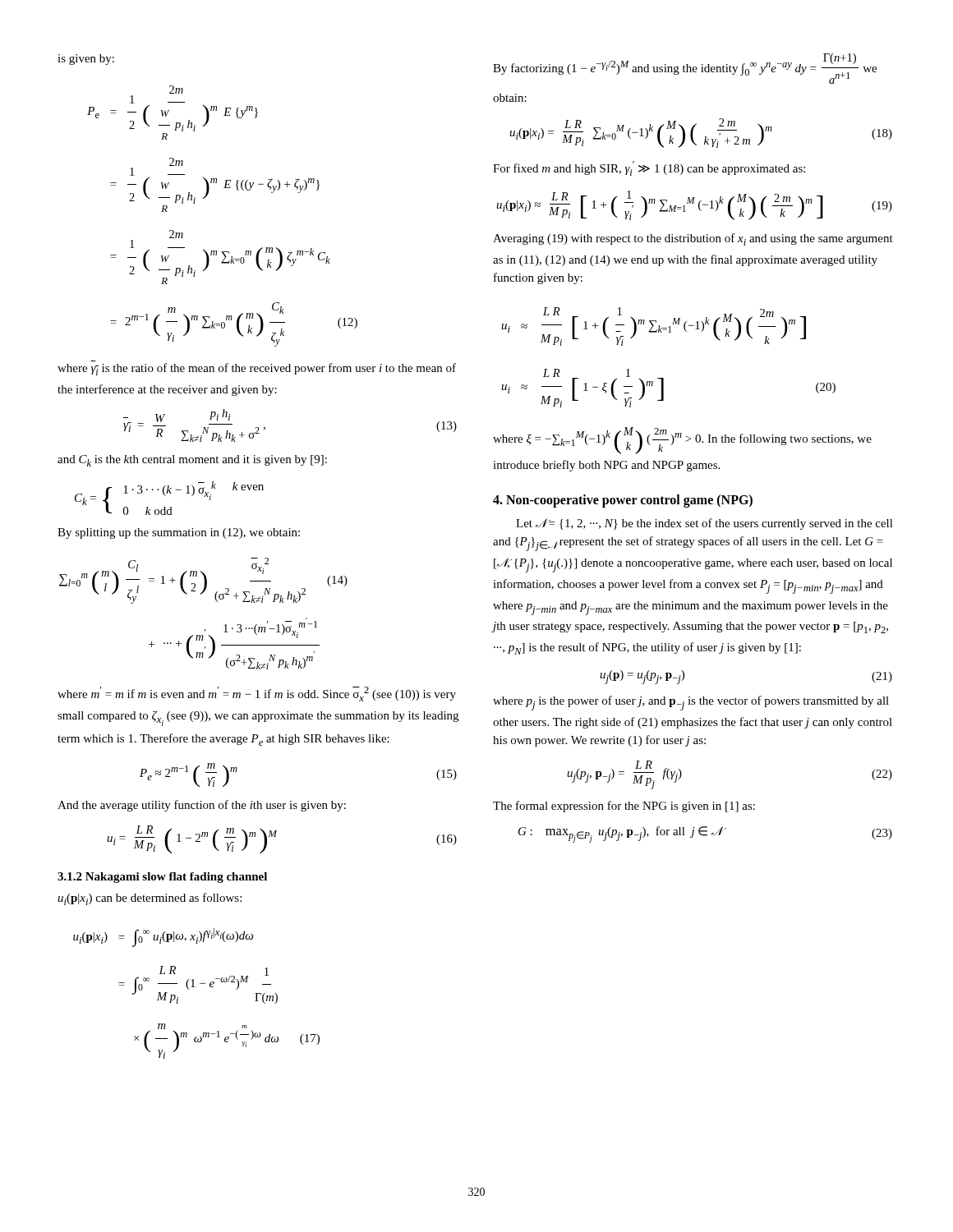Select the text block starting "3.1.2 Nakagami slow flat fading channel"
This screenshot has height=1232, width=953.
coord(162,876)
